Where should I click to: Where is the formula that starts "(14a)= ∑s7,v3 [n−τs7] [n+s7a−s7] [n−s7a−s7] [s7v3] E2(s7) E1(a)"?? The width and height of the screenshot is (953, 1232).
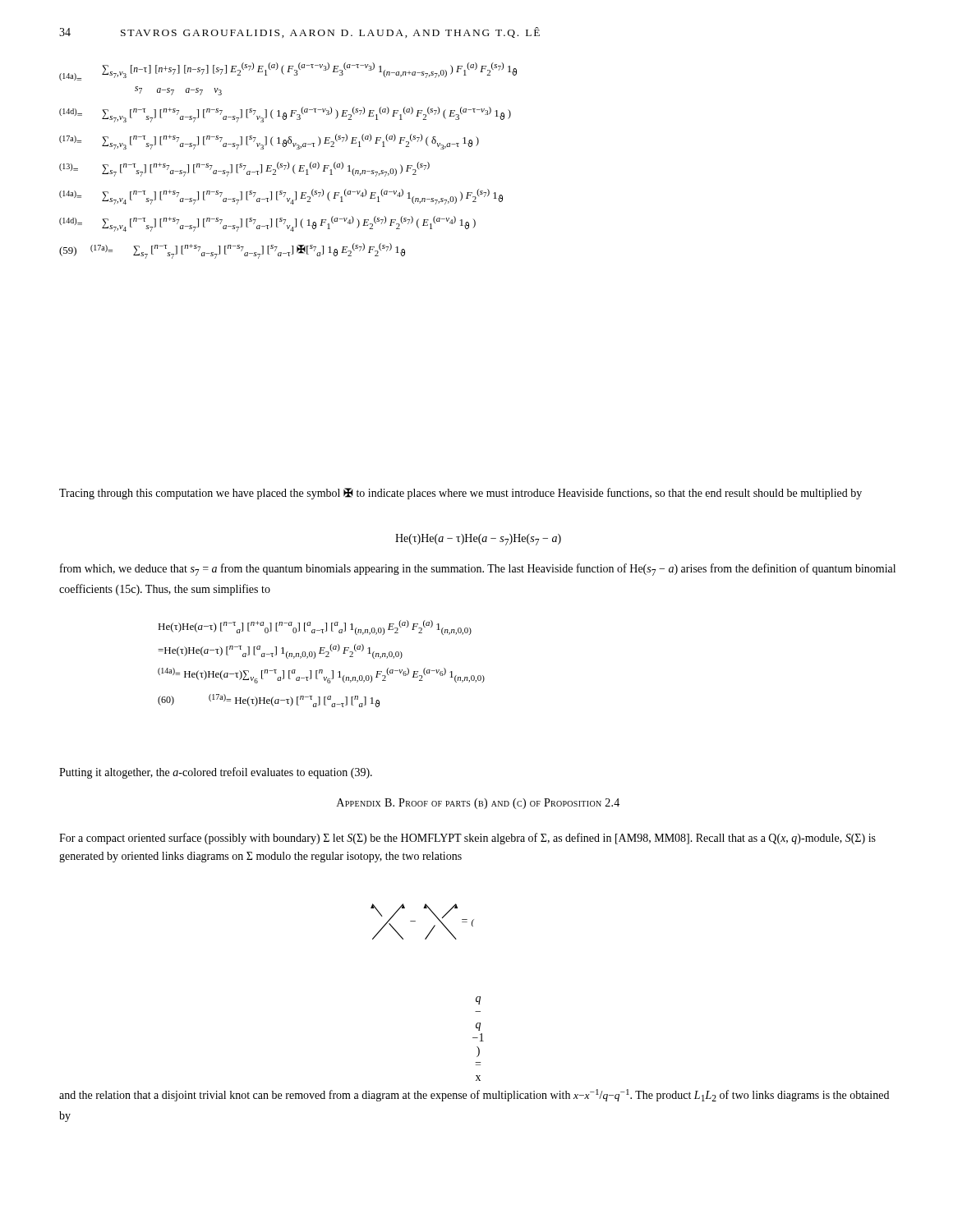pyautogui.click(x=288, y=71)
